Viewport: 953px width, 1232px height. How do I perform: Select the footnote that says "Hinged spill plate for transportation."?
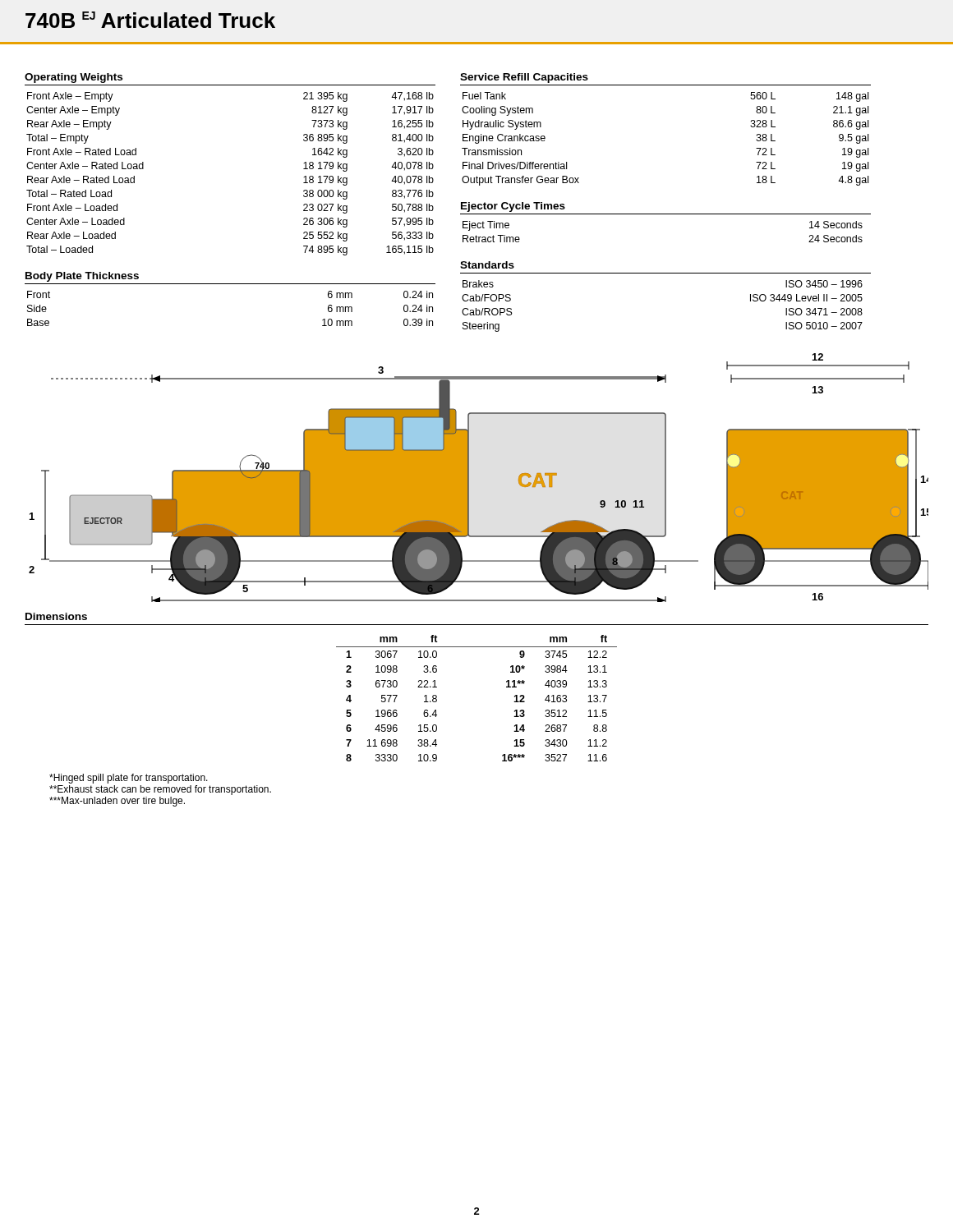pyautogui.click(x=129, y=778)
